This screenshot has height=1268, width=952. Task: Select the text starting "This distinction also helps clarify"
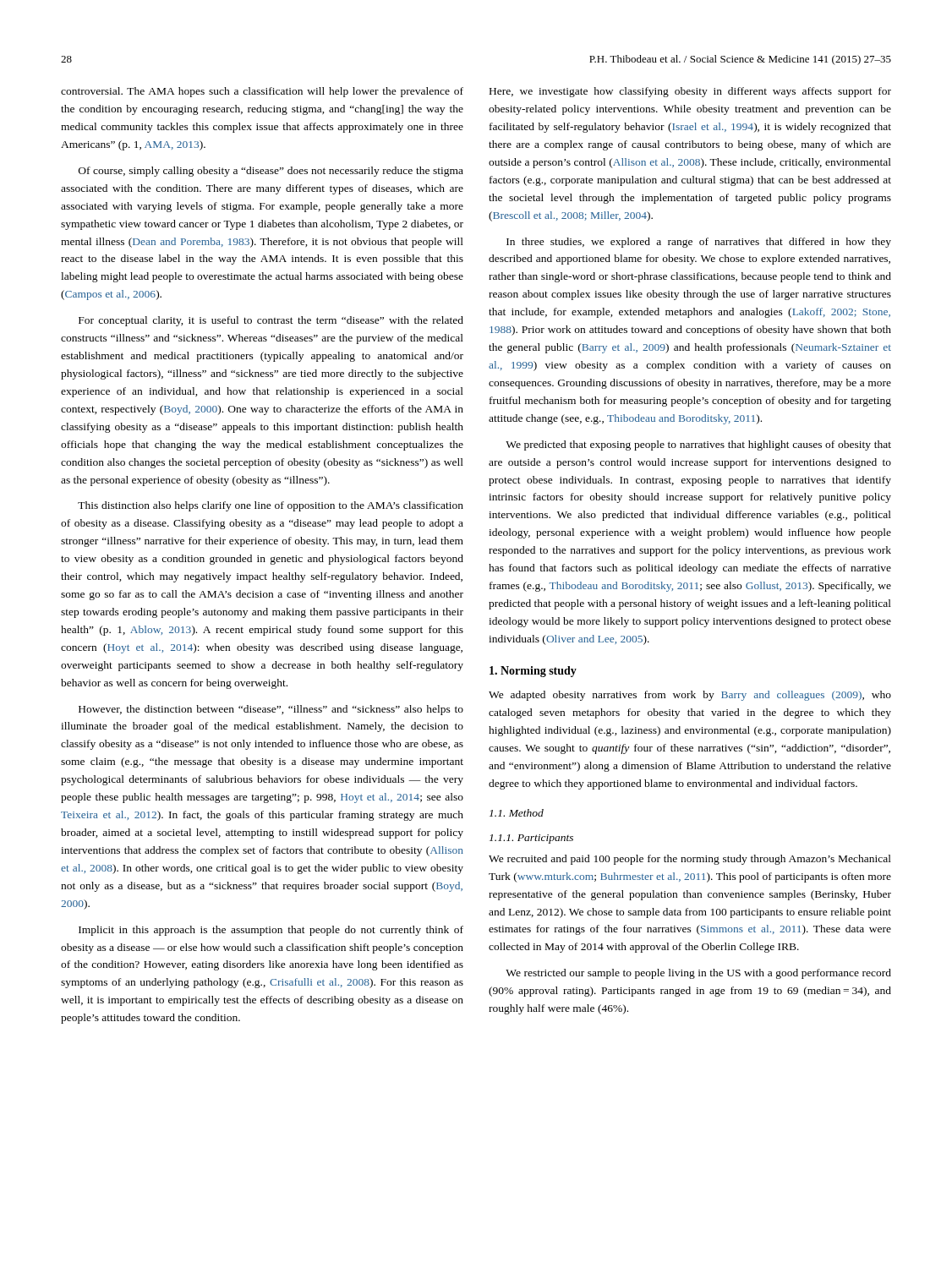[262, 595]
